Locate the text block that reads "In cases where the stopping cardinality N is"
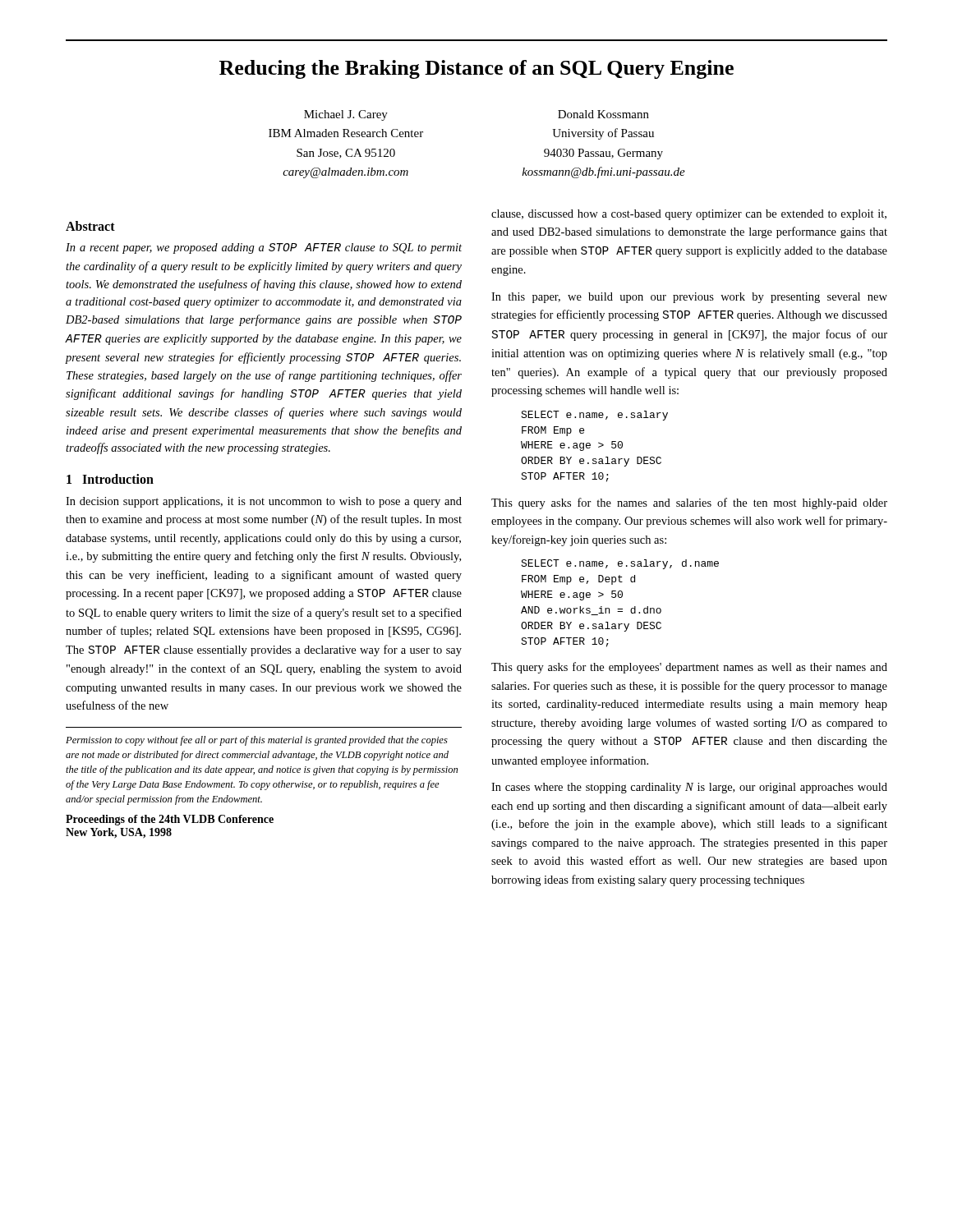Screen dimensions: 1232x953 tap(689, 833)
